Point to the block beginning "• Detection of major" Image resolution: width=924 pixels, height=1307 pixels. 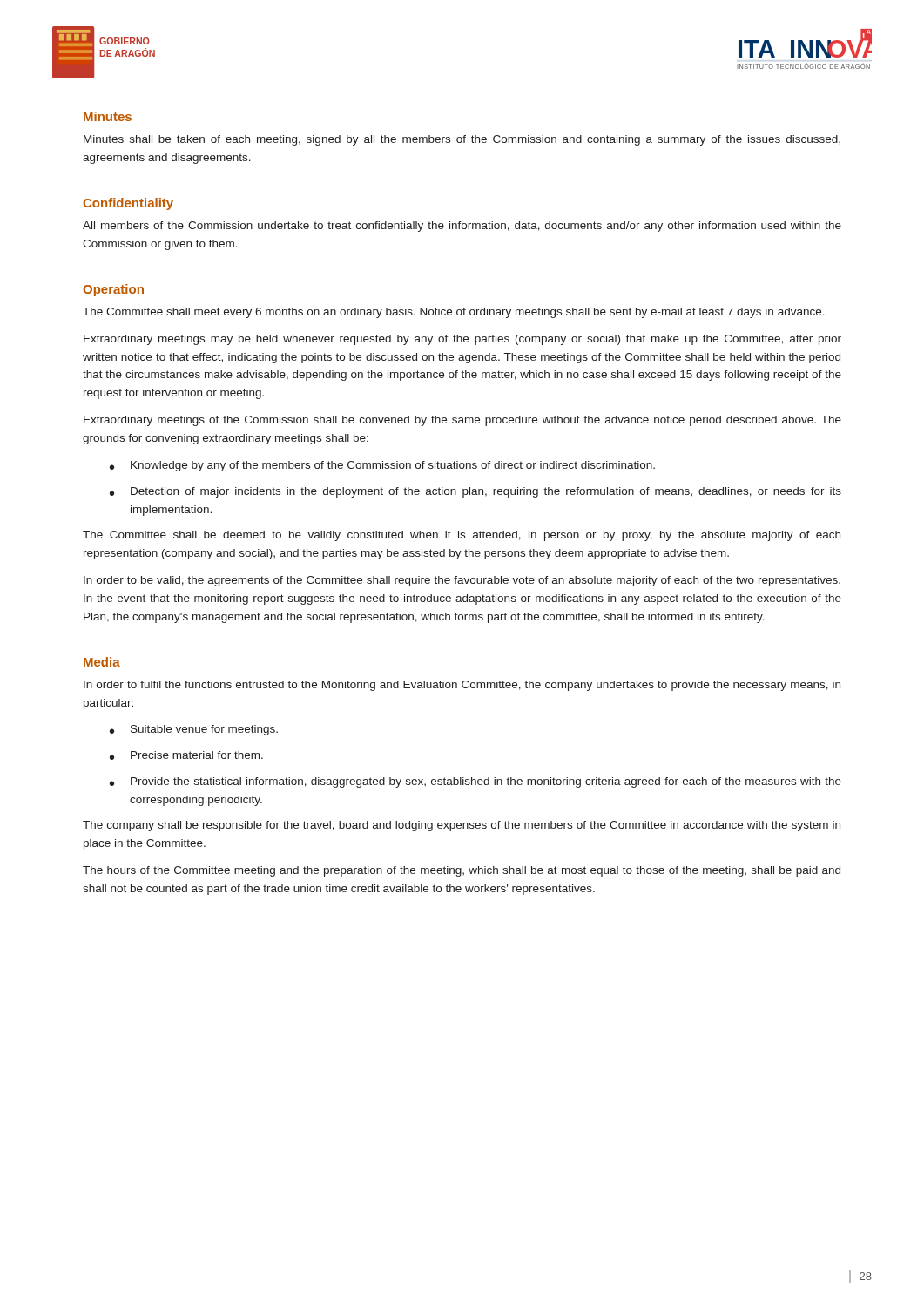pos(475,501)
